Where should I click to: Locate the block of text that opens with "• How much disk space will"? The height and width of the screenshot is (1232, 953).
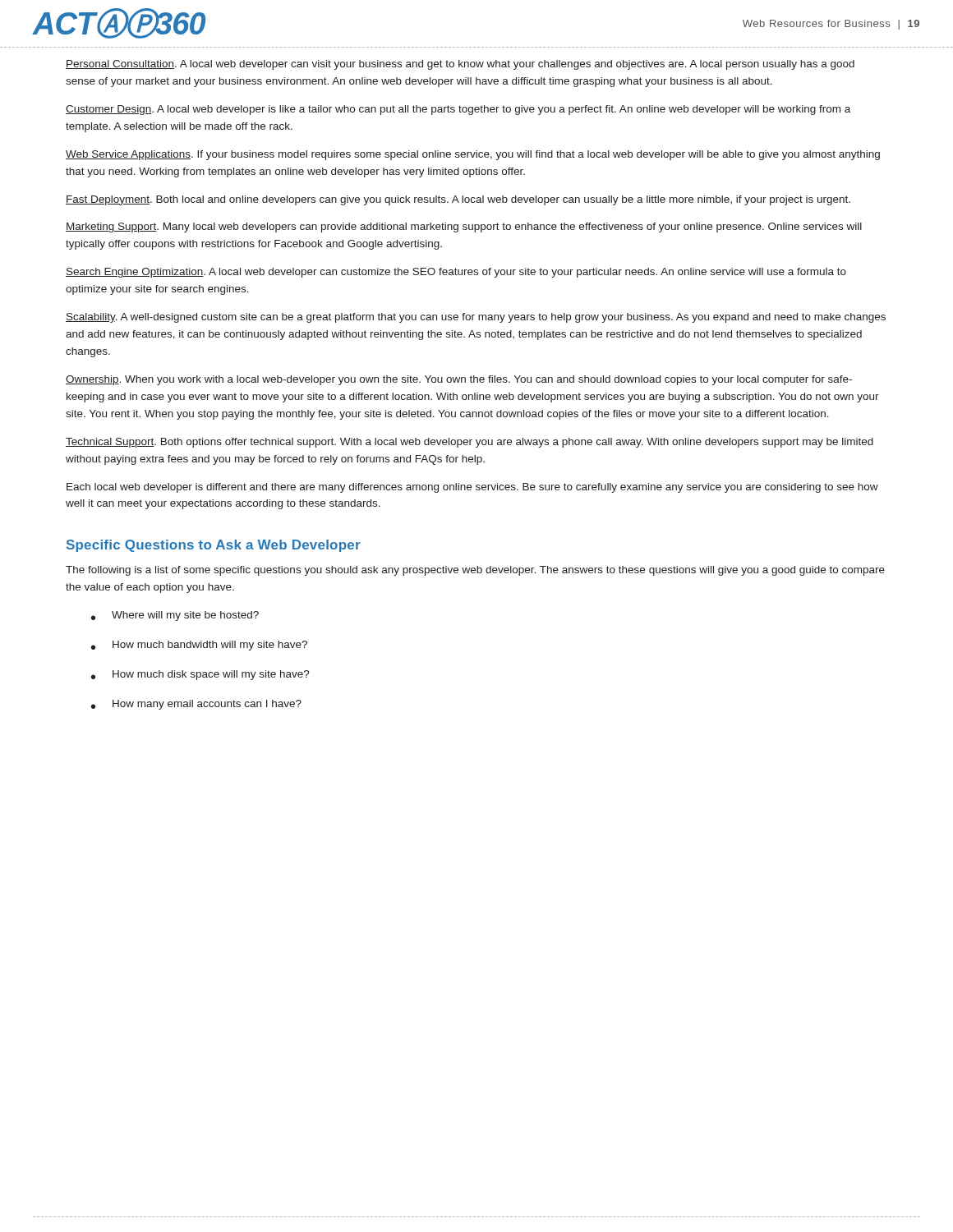pyautogui.click(x=200, y=677)
